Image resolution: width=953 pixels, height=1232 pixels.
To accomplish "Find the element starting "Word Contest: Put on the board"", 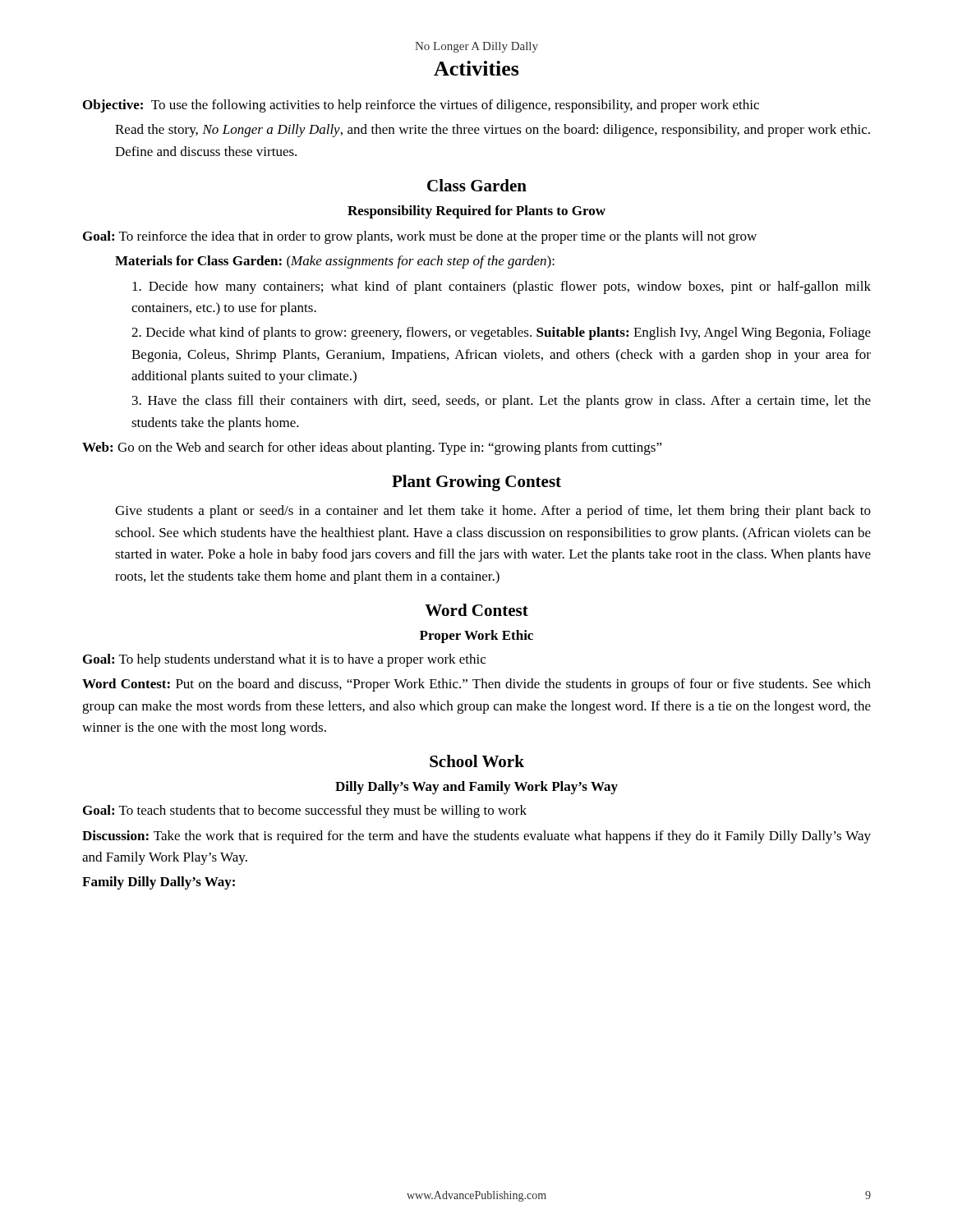I will 476,706.
